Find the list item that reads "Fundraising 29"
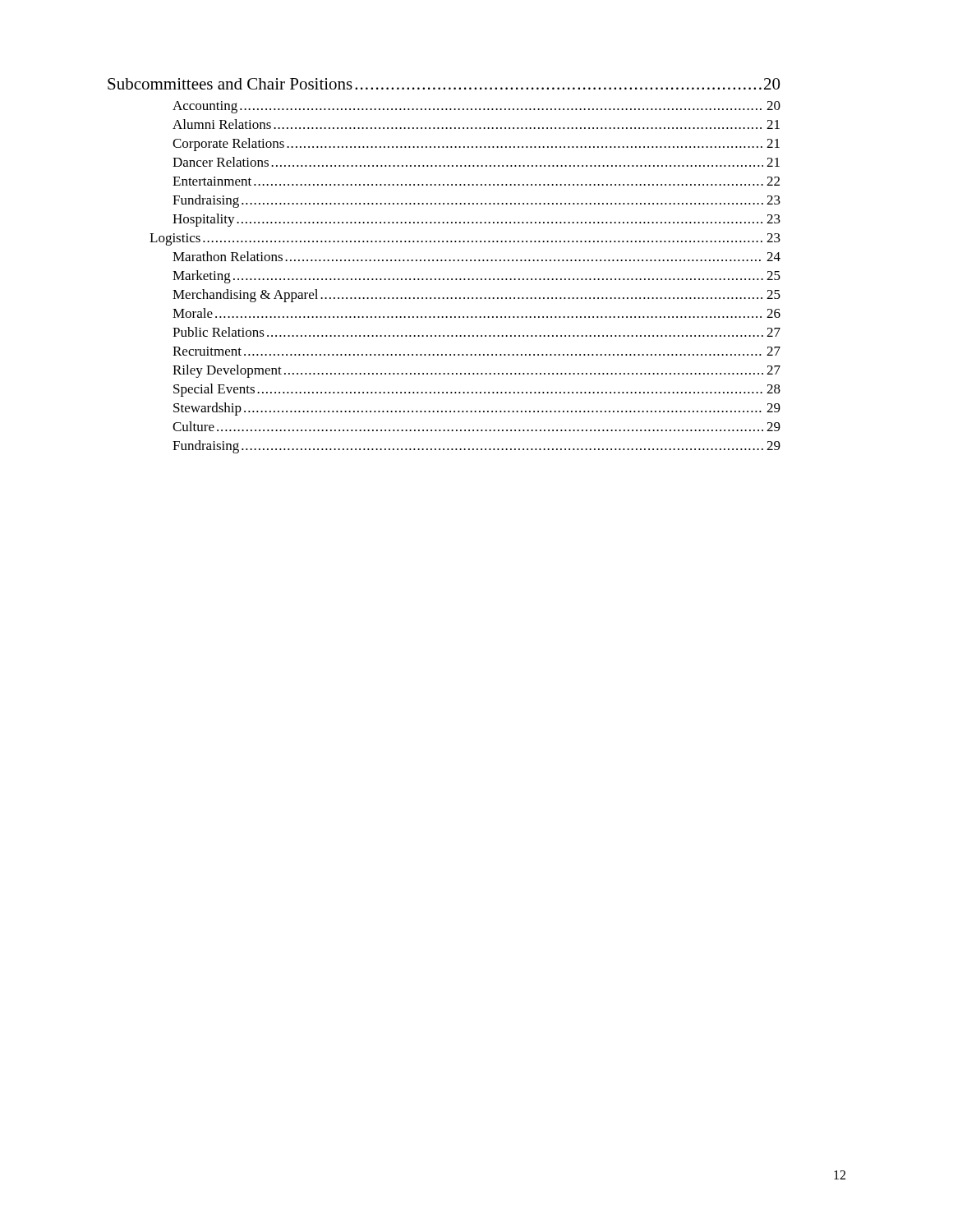 [x=444, y=446]
